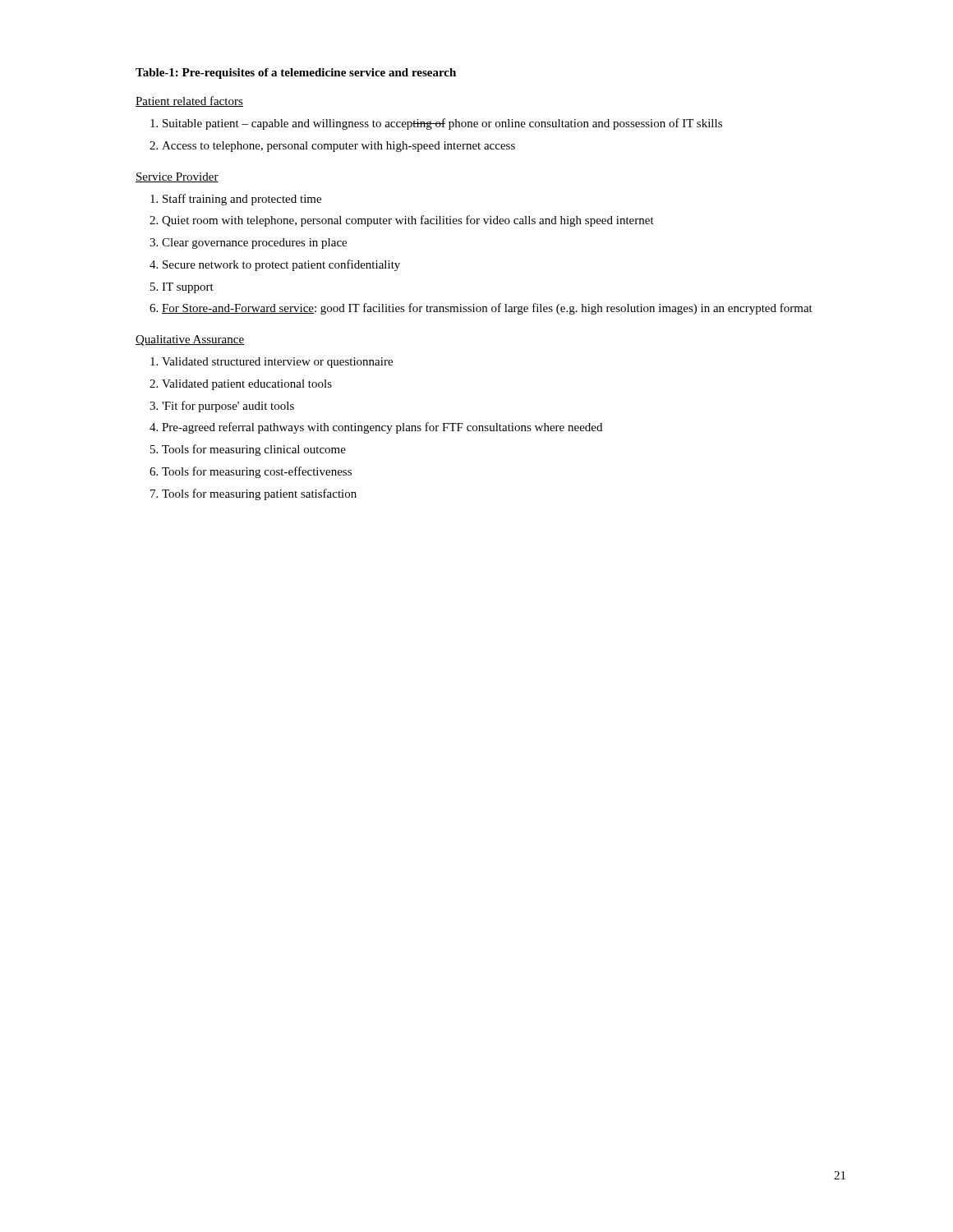Select the section header that says "Patient related factors"

pos(189,101)
